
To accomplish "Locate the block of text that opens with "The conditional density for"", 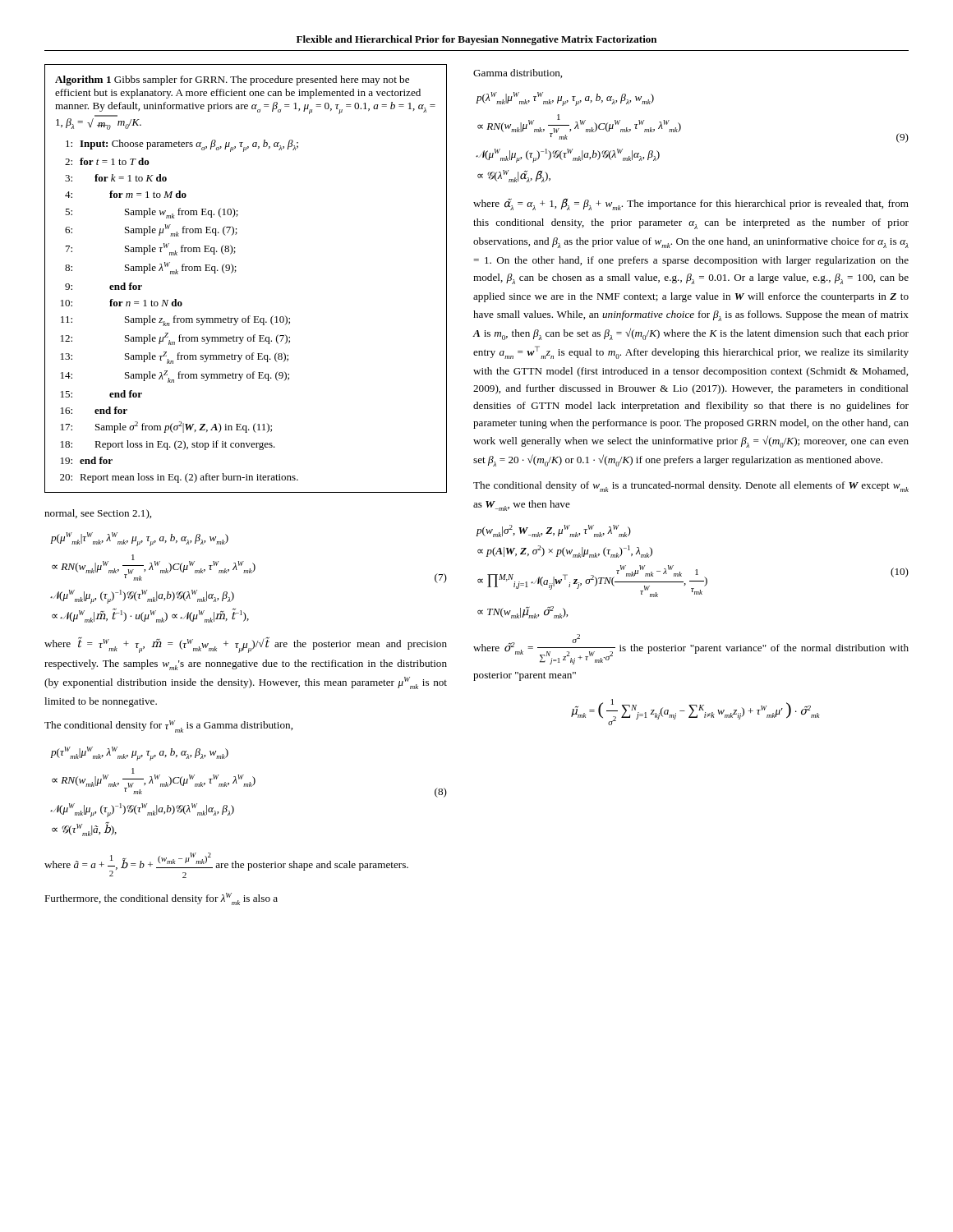I will click(x=169, y=726).
